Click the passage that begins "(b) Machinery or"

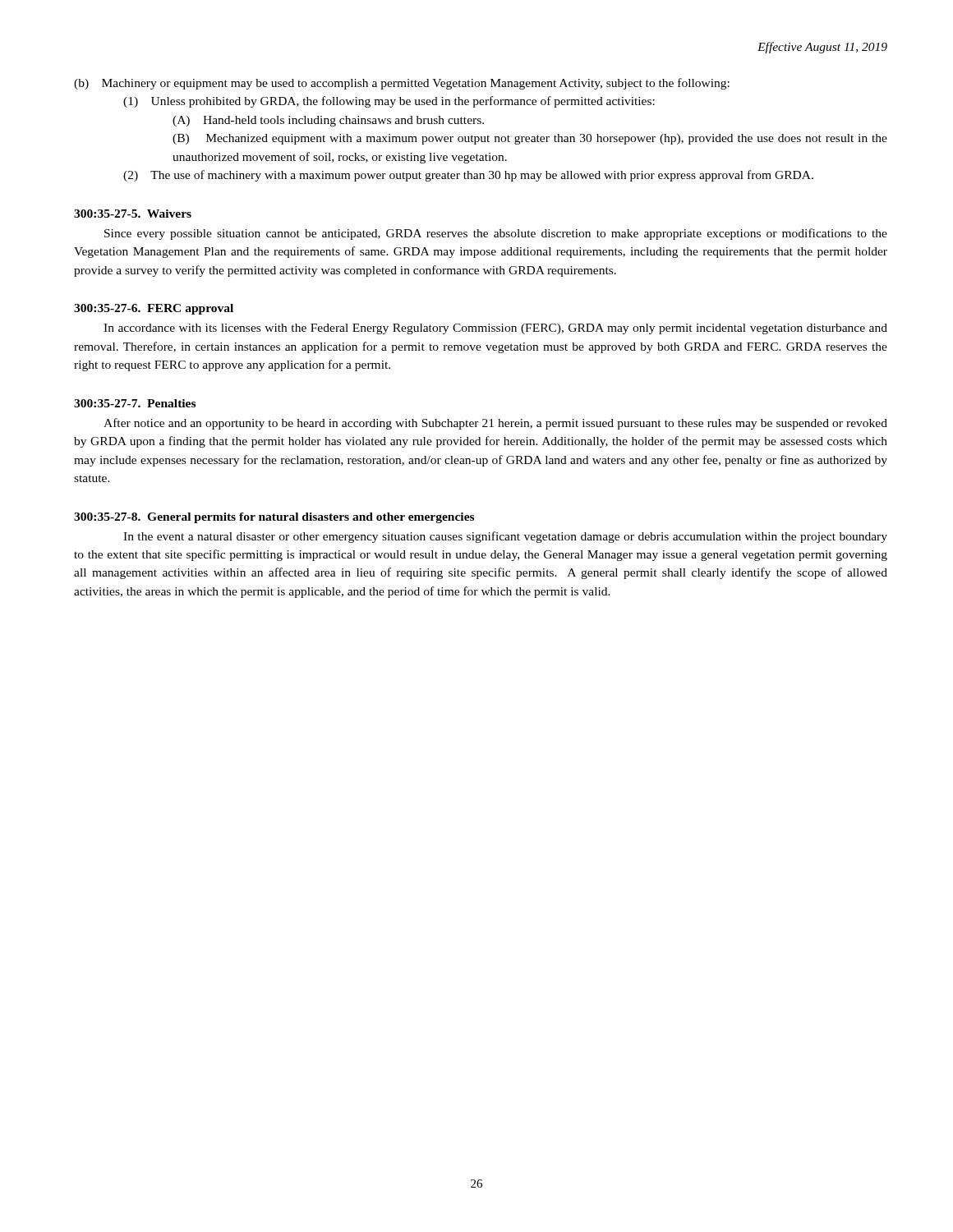[481, 129]
